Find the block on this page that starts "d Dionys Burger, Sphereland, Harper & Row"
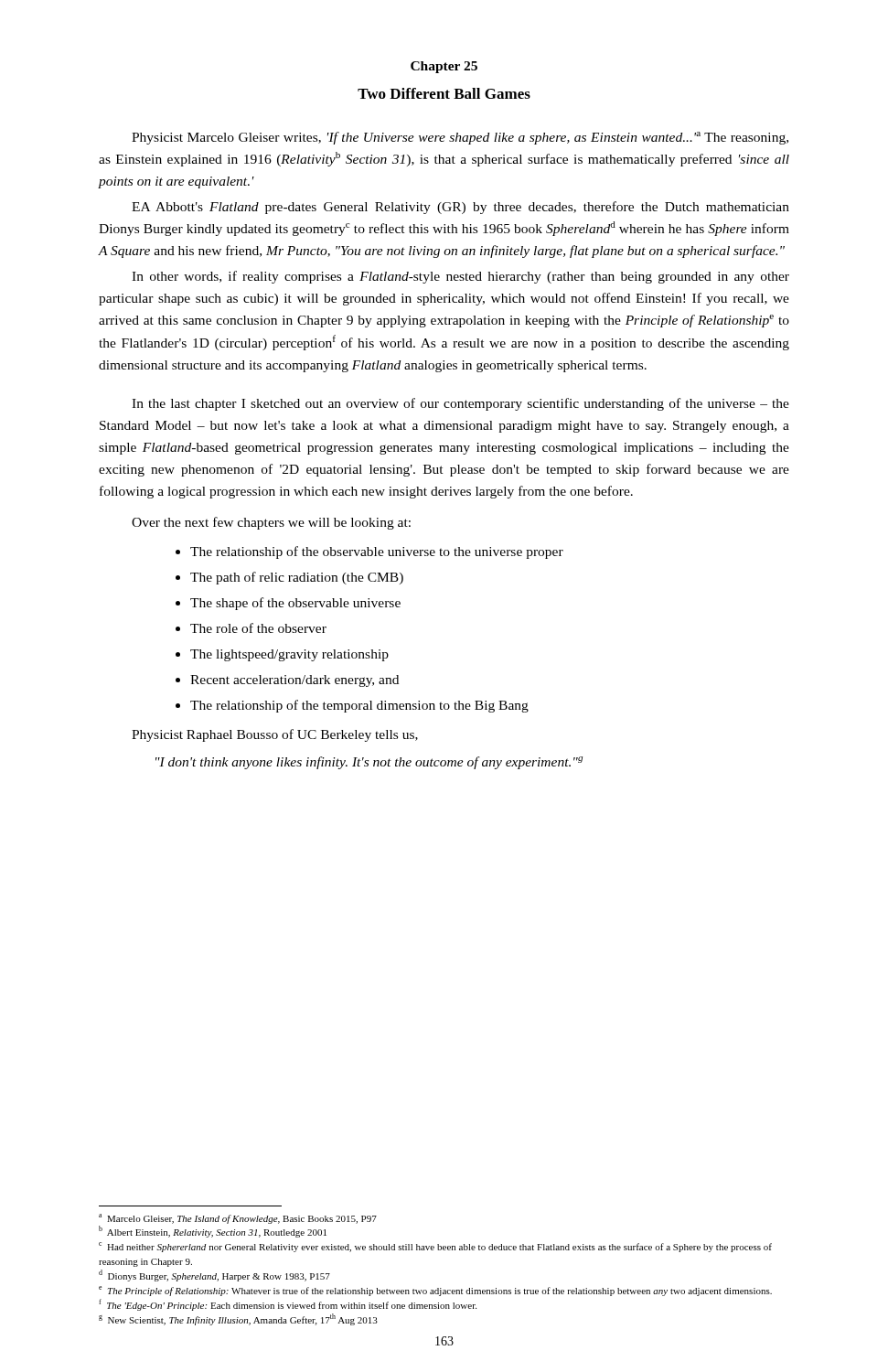 214,1276
